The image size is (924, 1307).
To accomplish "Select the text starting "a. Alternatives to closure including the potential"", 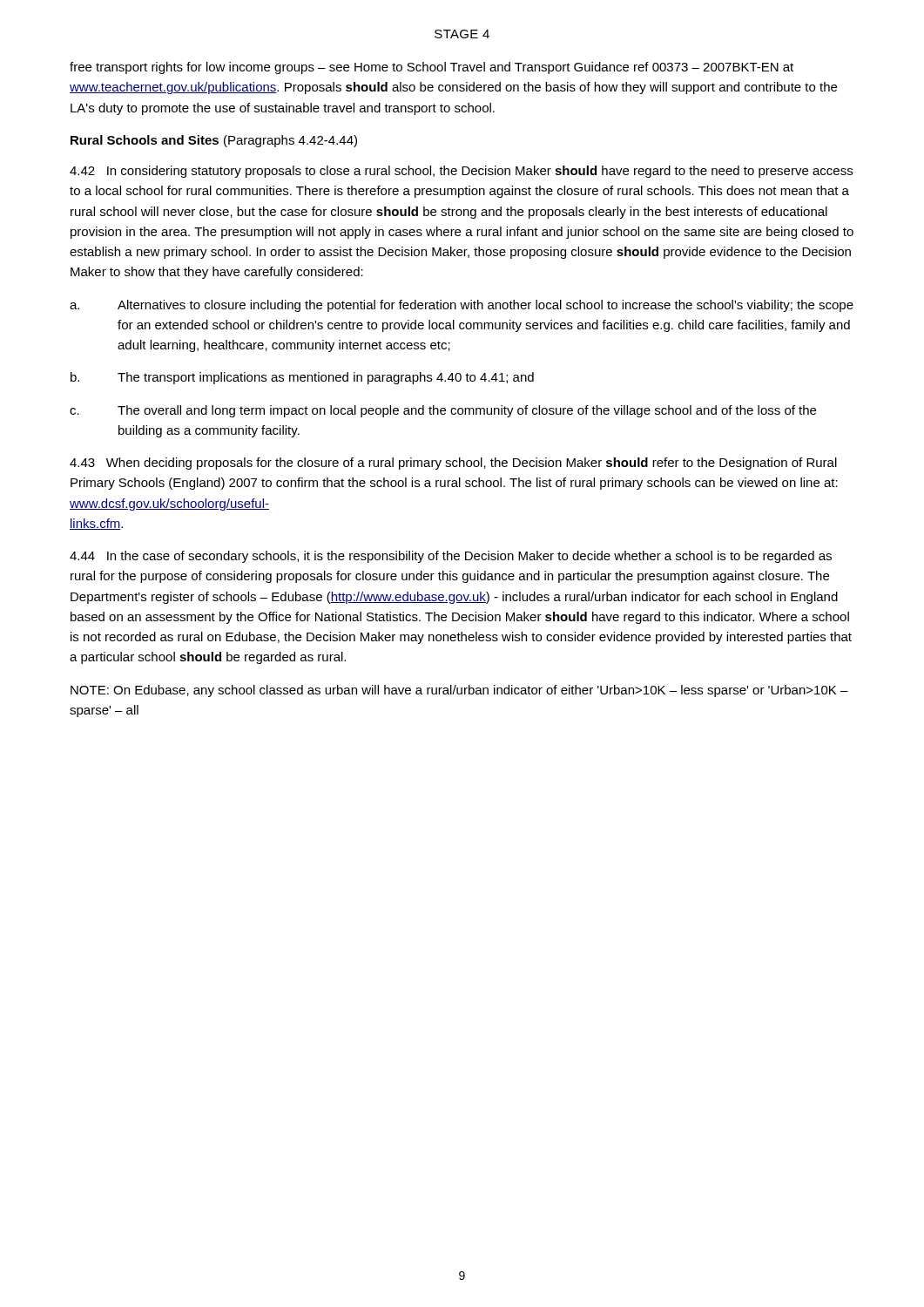I will [462, 324].
